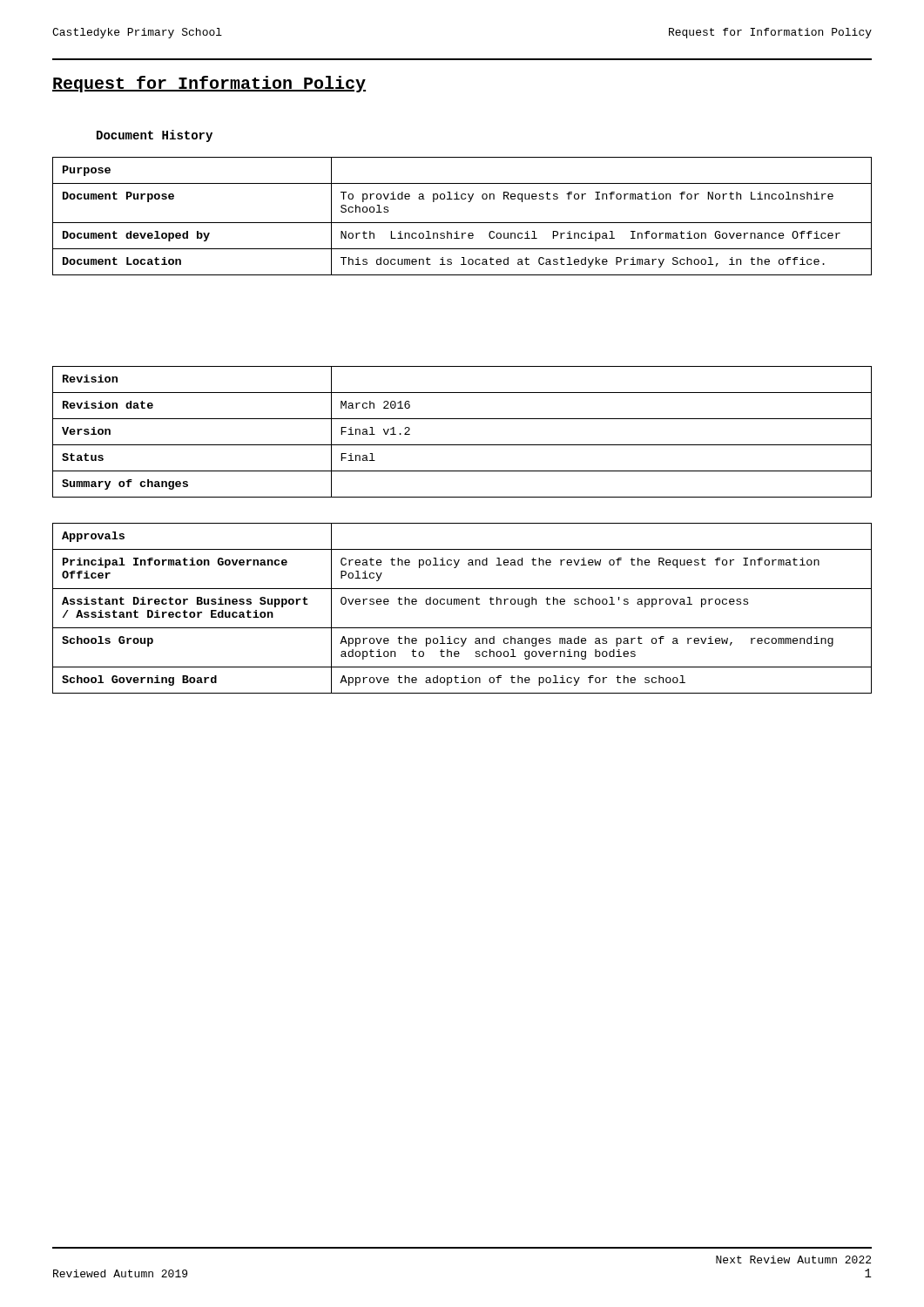The width and height of the screenshot is (924, 1307).
Task: Locate the table with the text "Create the policy and"
Action: [x=462, y=608]
